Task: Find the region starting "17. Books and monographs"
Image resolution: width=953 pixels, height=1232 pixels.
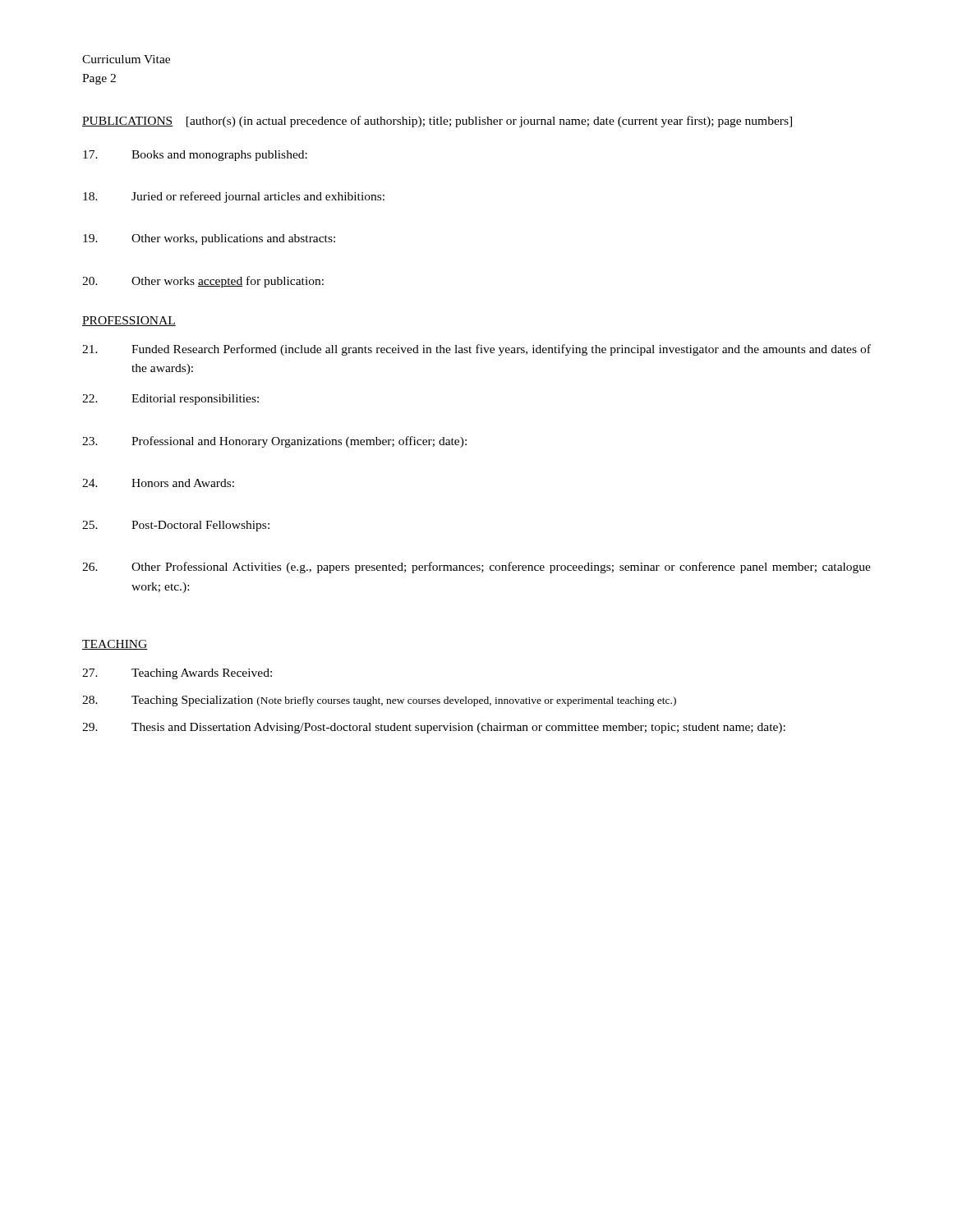Action: 195,156
